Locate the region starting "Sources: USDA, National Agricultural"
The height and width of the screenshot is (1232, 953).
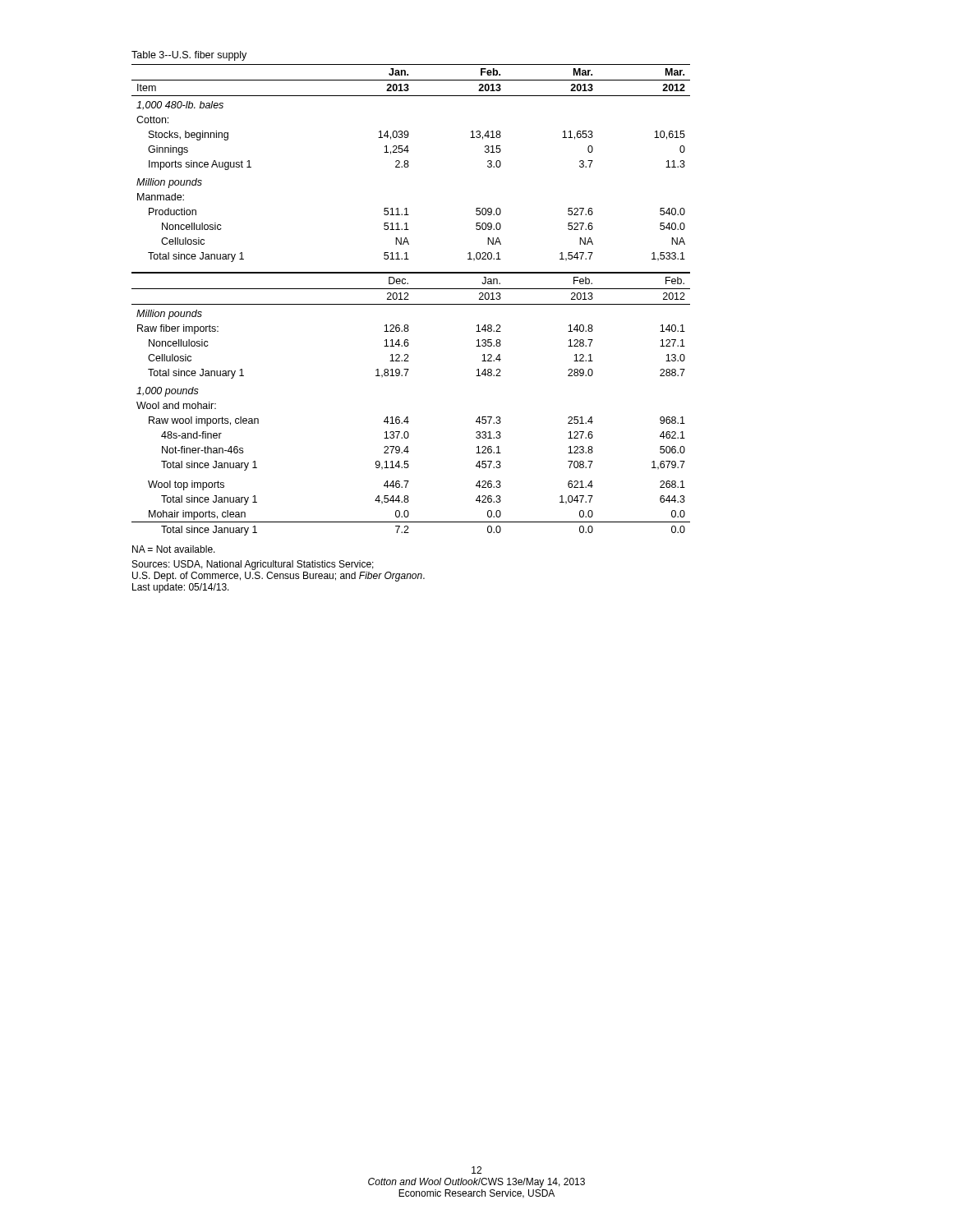278,576
